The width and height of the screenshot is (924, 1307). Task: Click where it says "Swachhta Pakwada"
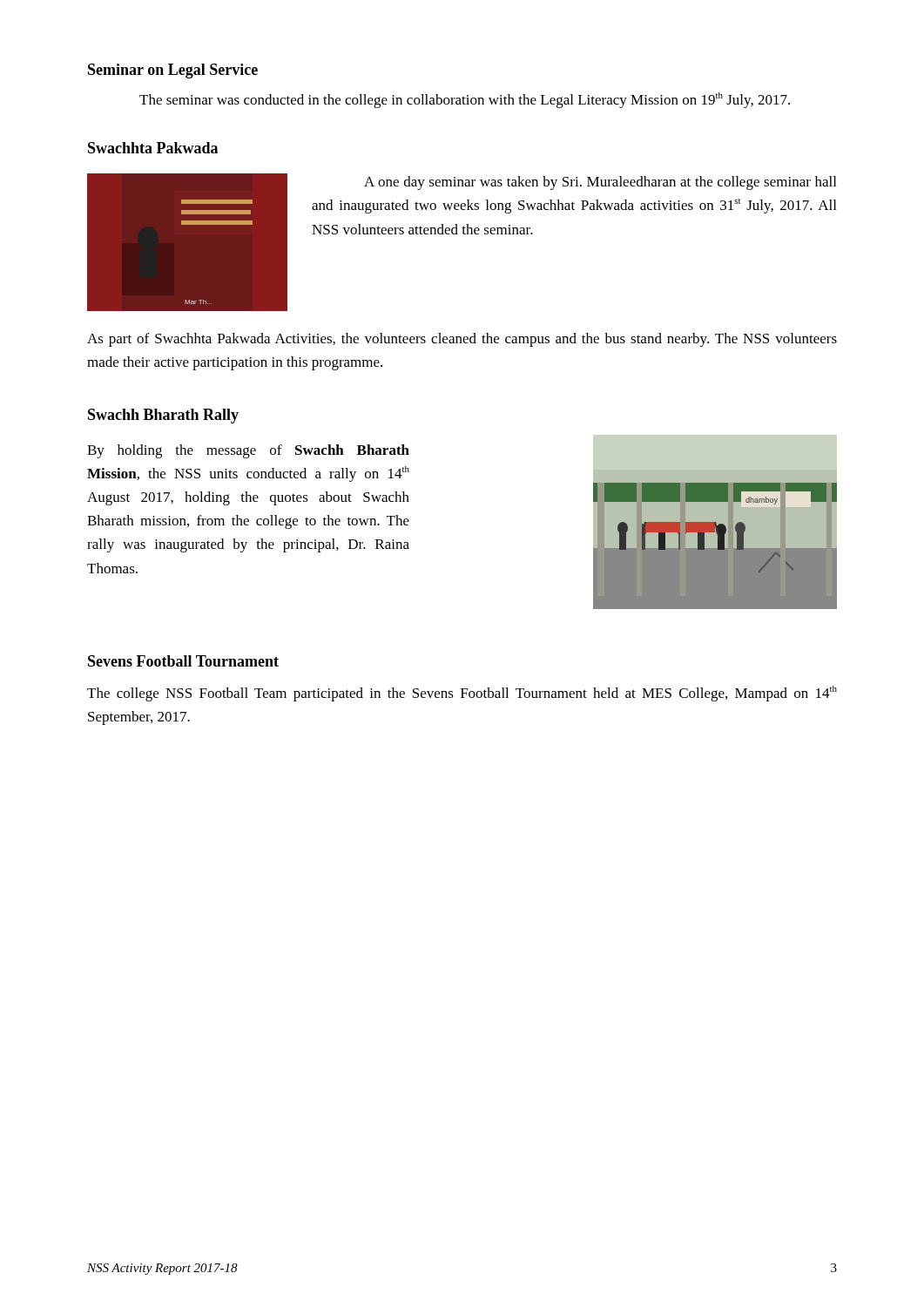(x=153, y=148)
